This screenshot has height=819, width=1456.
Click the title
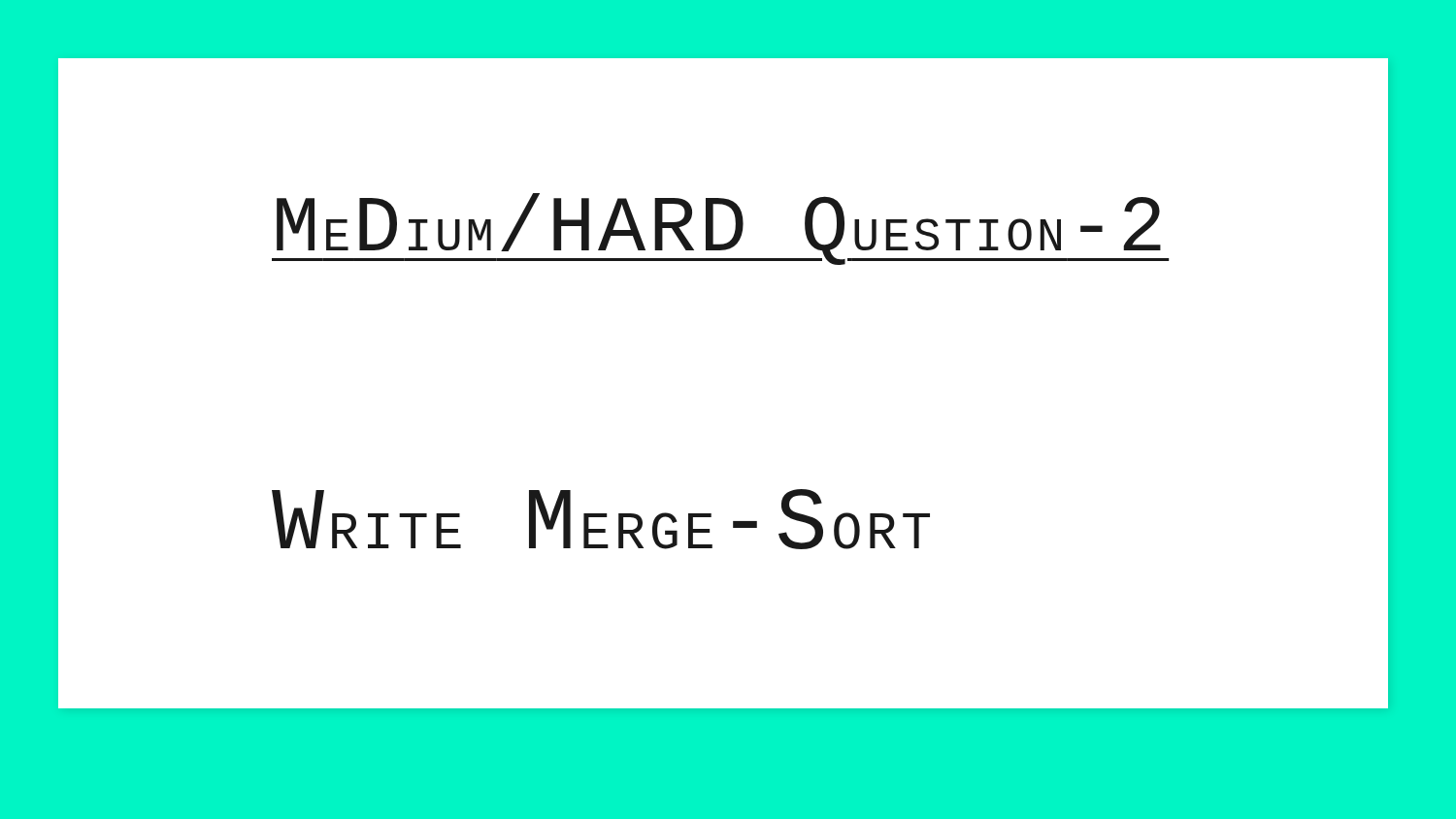pyautogui.click(x=720, y=229)
